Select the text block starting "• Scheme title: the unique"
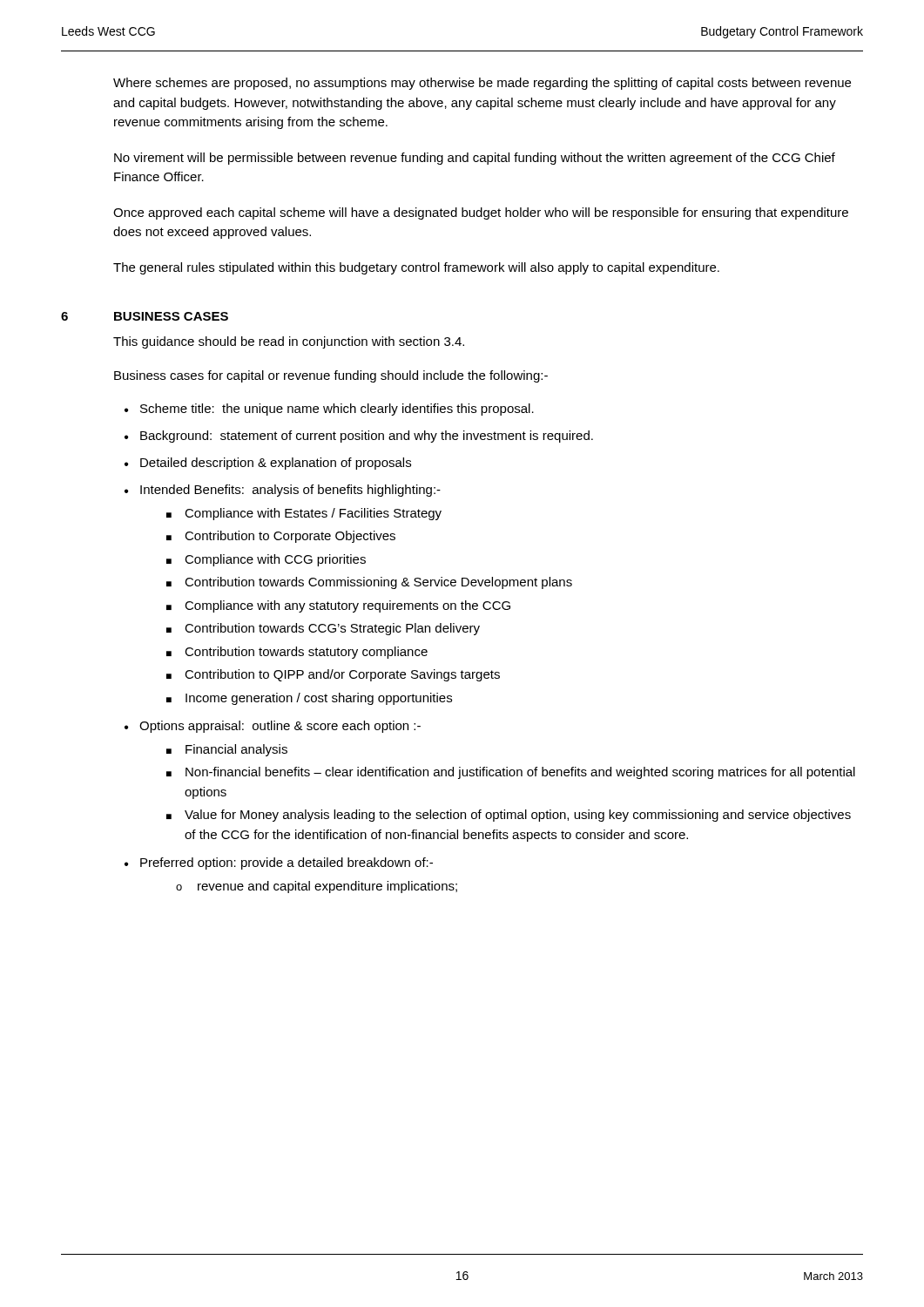Viewport: 924px width, 1307px height. (488, 410)
